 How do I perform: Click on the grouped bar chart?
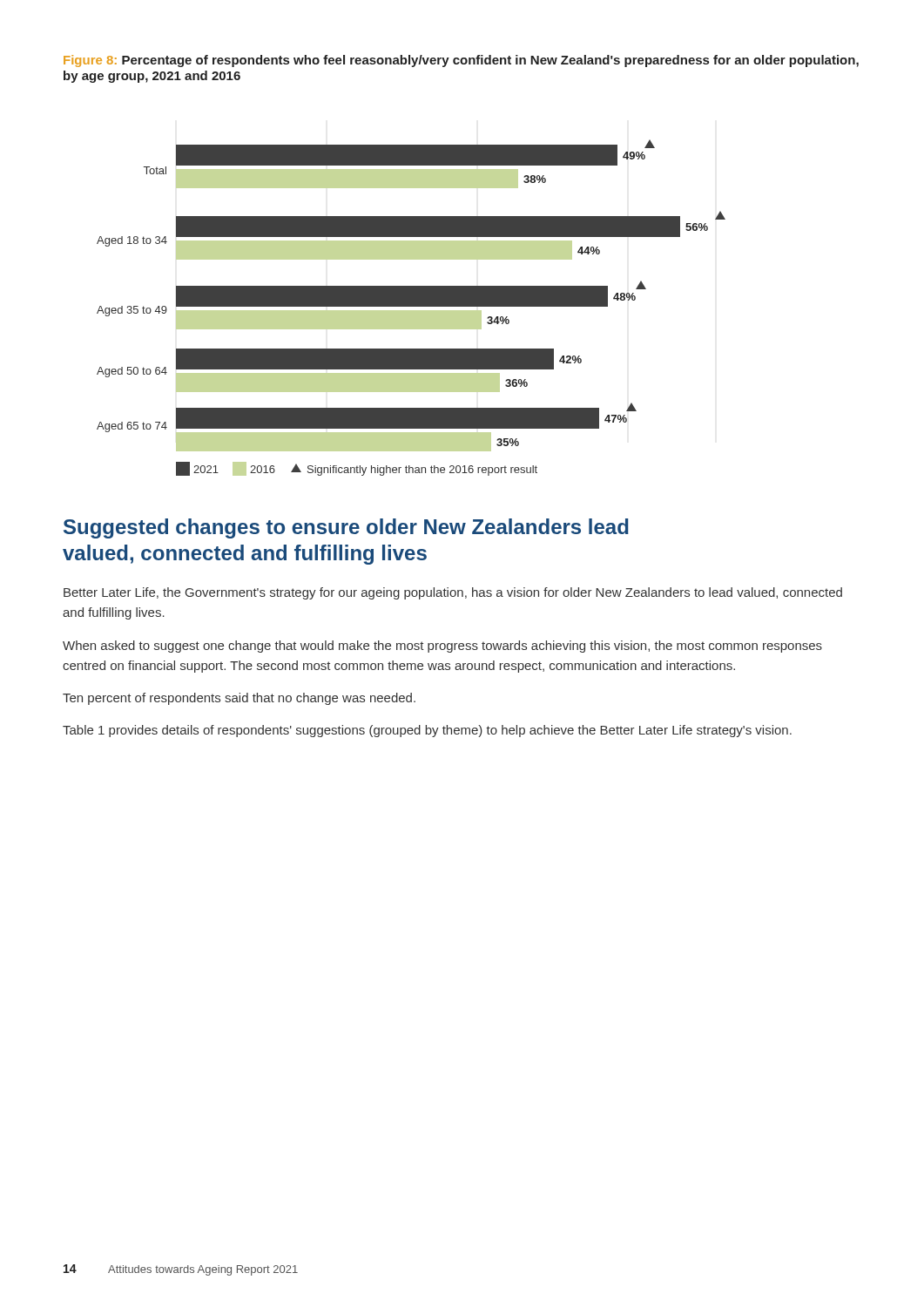pyautogui.click(x=463, y=292)
